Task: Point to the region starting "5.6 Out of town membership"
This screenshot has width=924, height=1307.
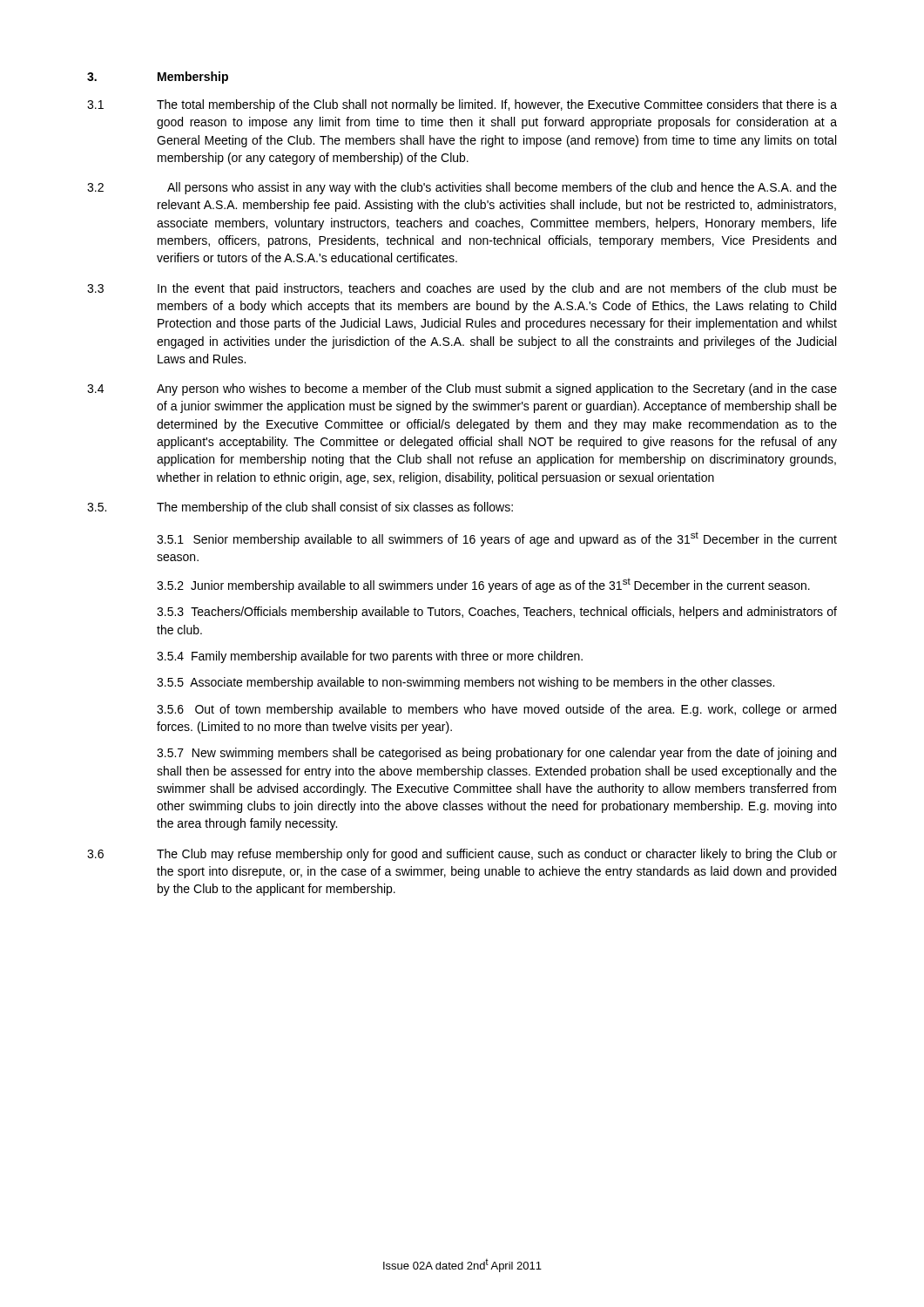Action: click(497, 718)
